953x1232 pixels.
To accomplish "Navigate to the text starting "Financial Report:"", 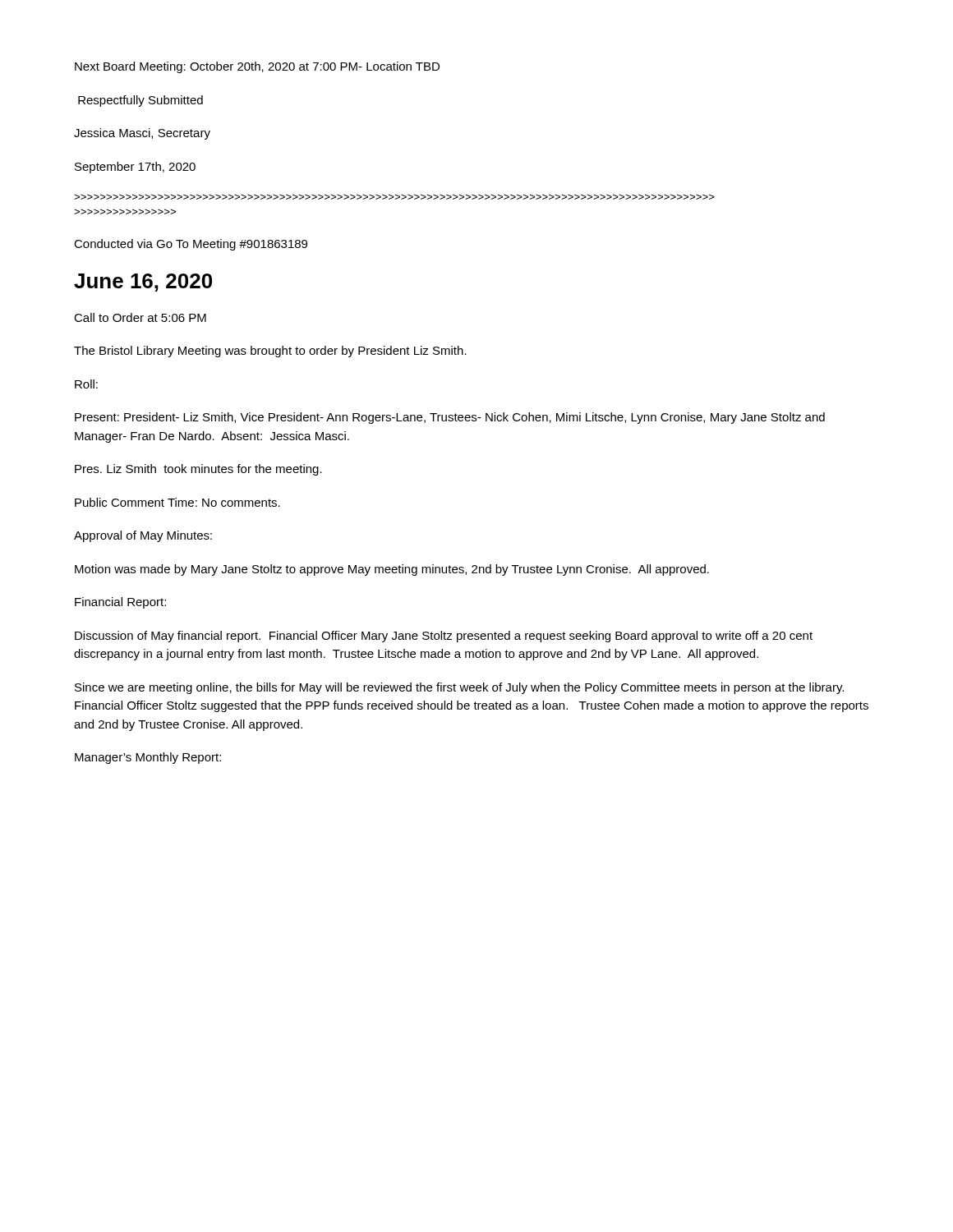I will tap(120, 603).
